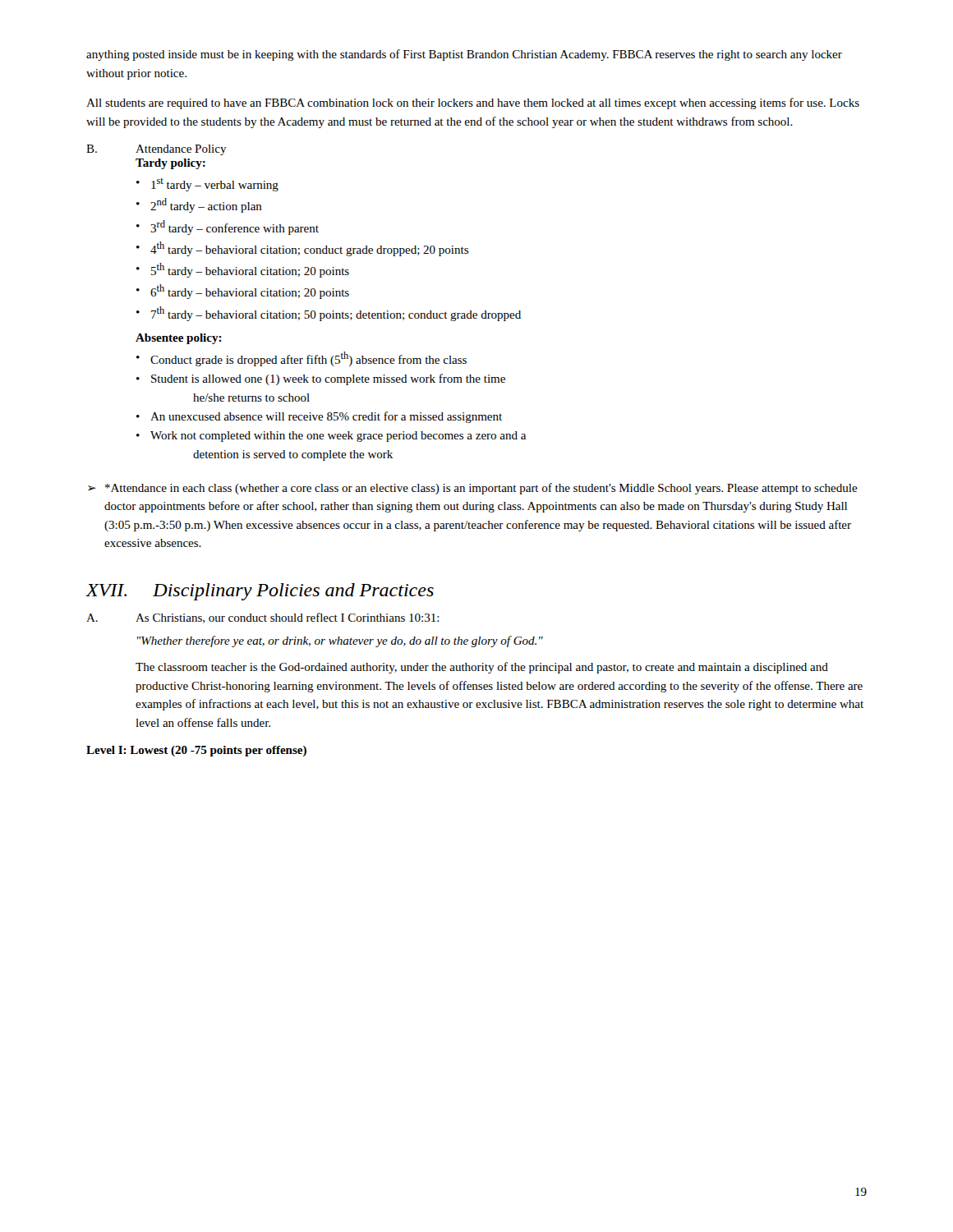Image resolution: width=953 pixels, height=1232 pixels.
Task: Select the text block with the text "All students are required"
Action: [473, 112]
